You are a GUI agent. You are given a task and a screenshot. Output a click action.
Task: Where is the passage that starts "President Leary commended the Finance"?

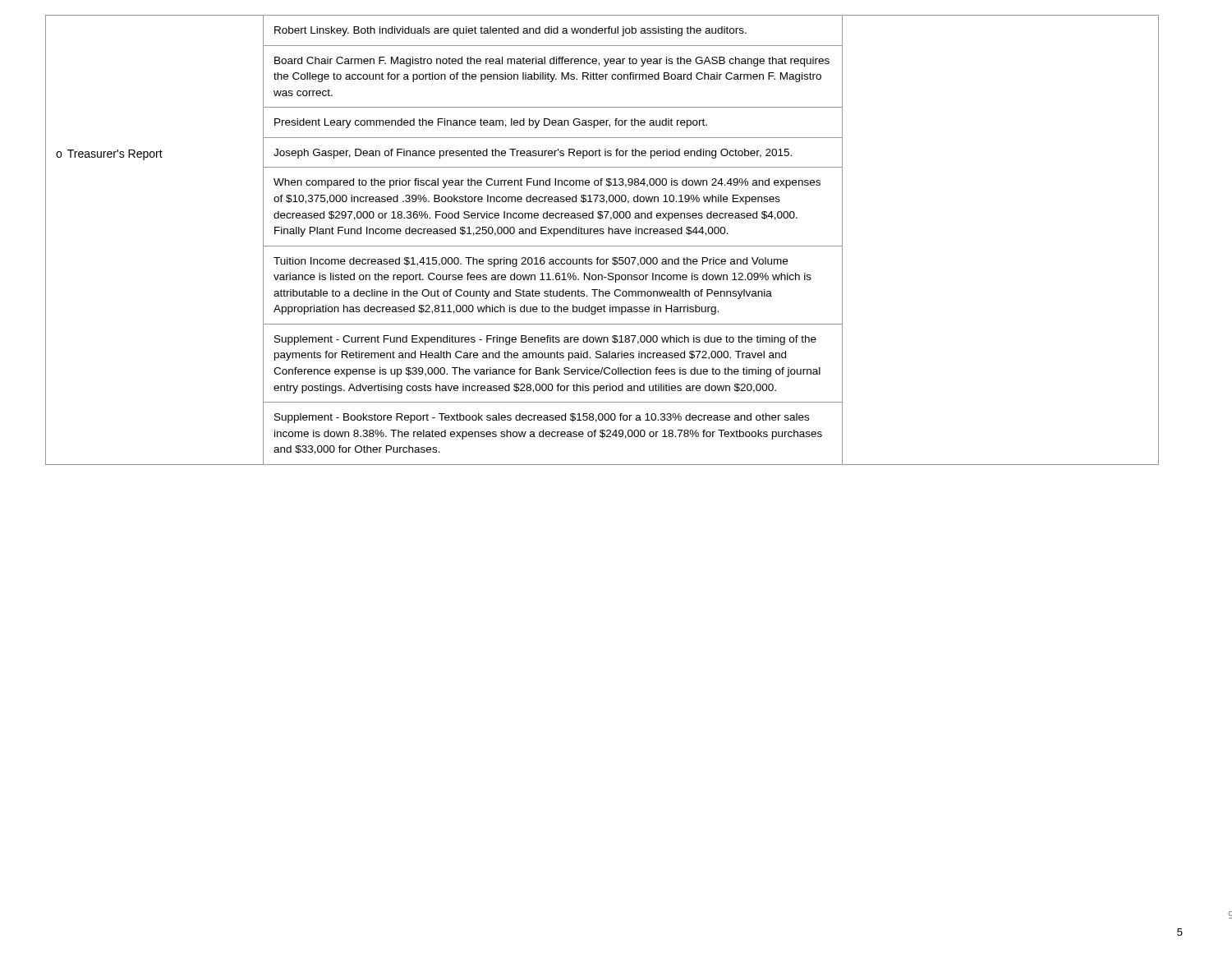pyautogui.click(x=553, y=122)
